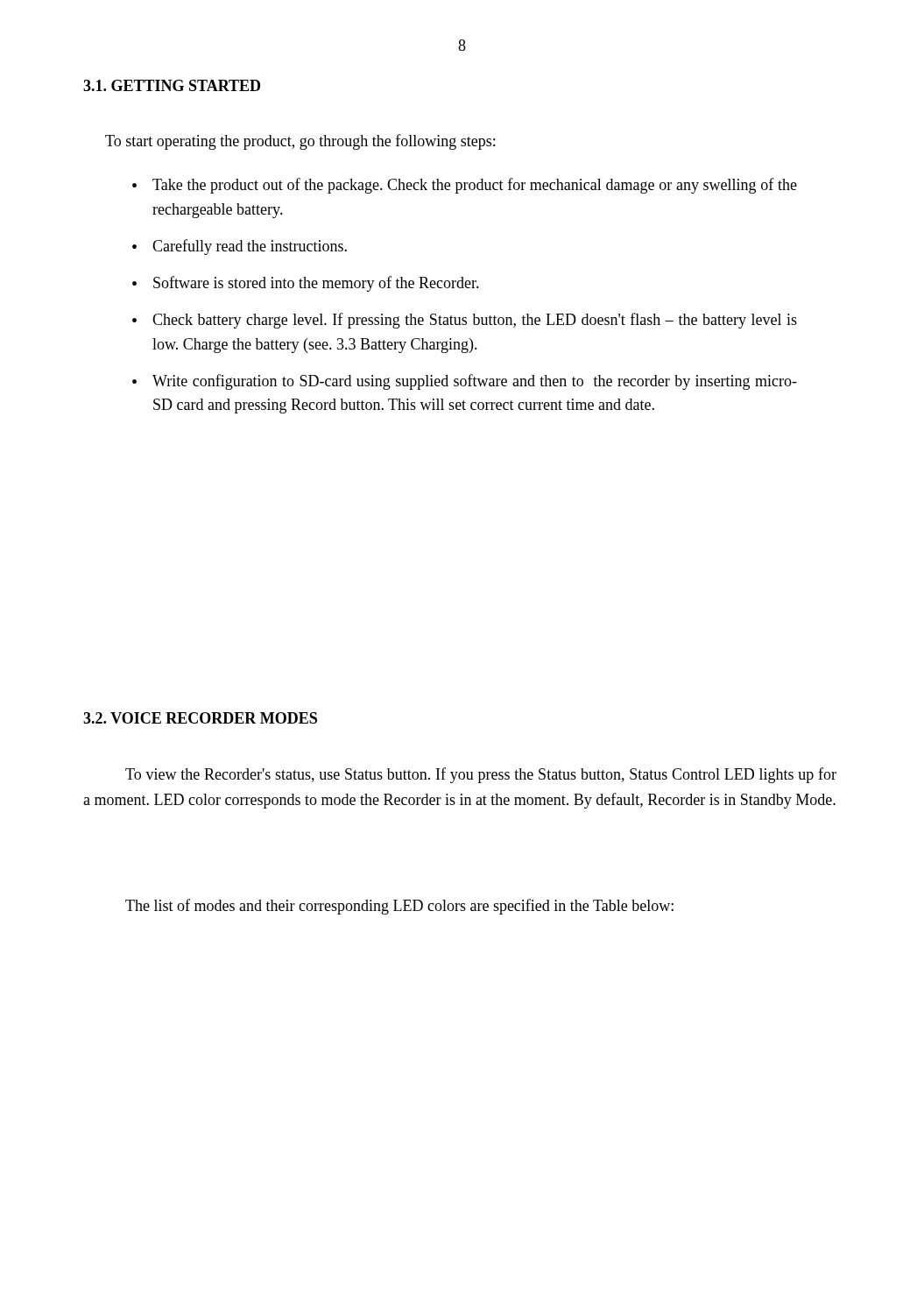Find "3.1. GETTING STARTED" on this page
This screenshot has width=924, height=1314.
pos(172,86)
